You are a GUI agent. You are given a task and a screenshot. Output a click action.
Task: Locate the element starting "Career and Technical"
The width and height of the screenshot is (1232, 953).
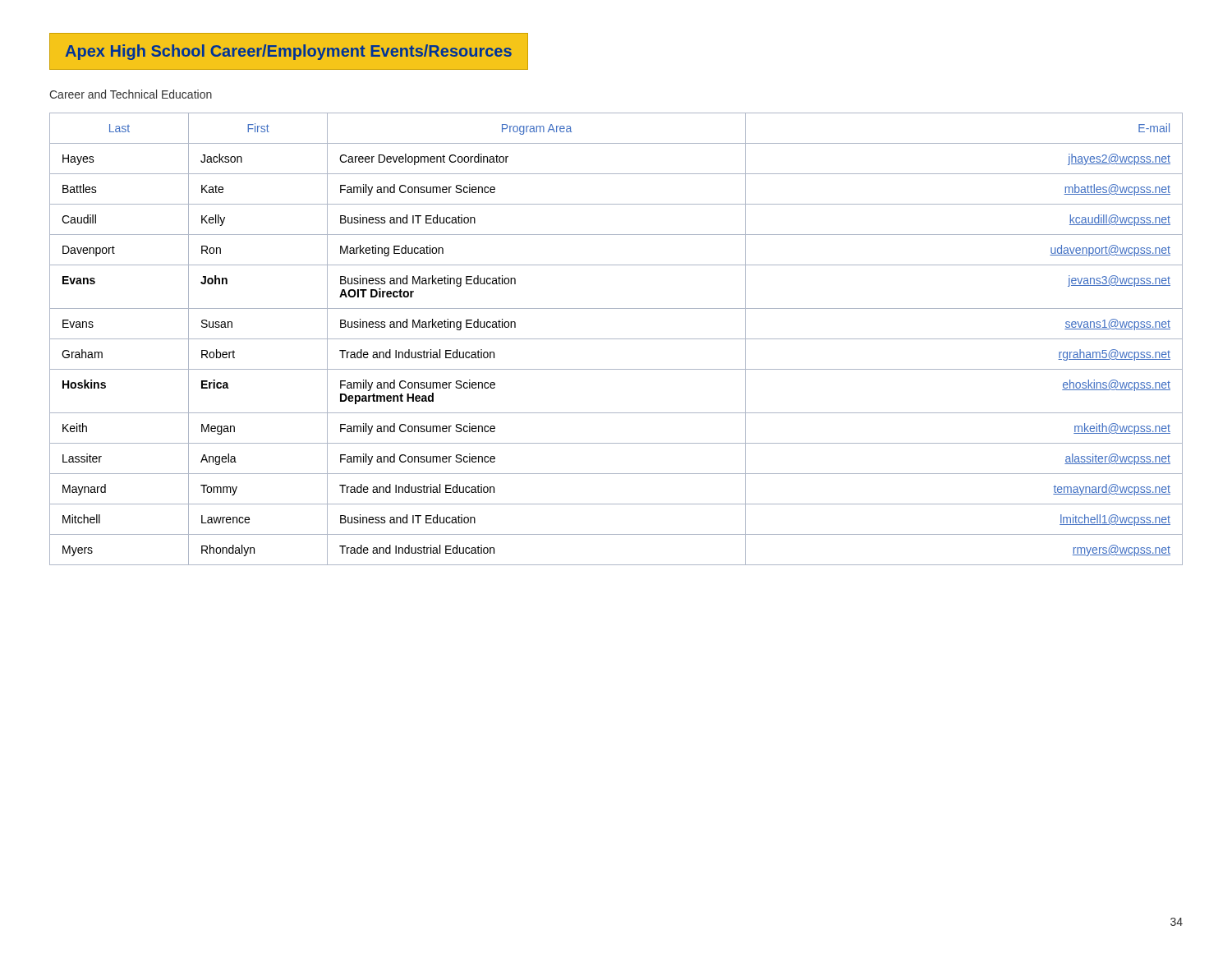(x=131, y=94)
